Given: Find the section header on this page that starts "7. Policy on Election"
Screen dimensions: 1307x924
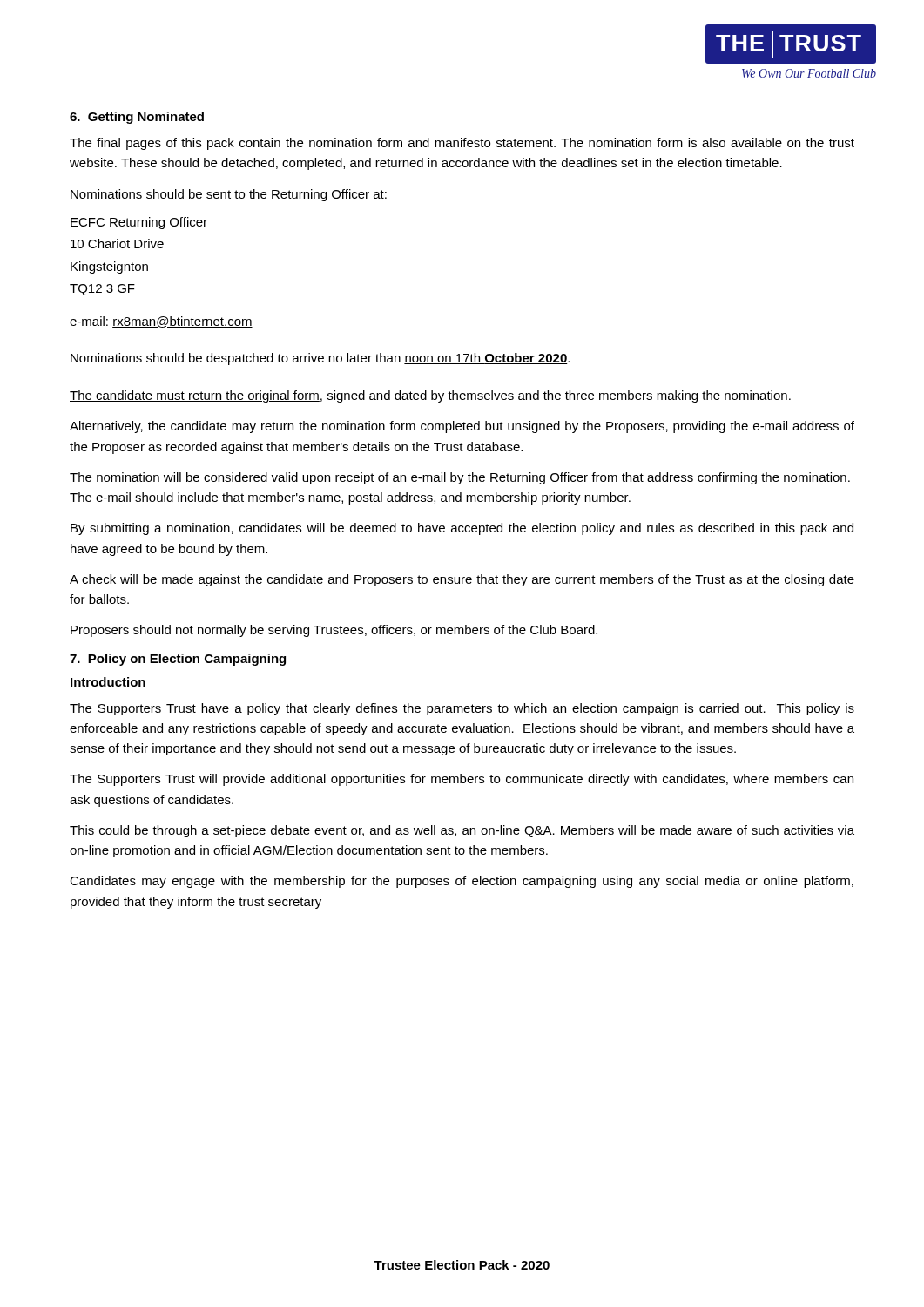Looking at the screenshot, I should (178, 658).
